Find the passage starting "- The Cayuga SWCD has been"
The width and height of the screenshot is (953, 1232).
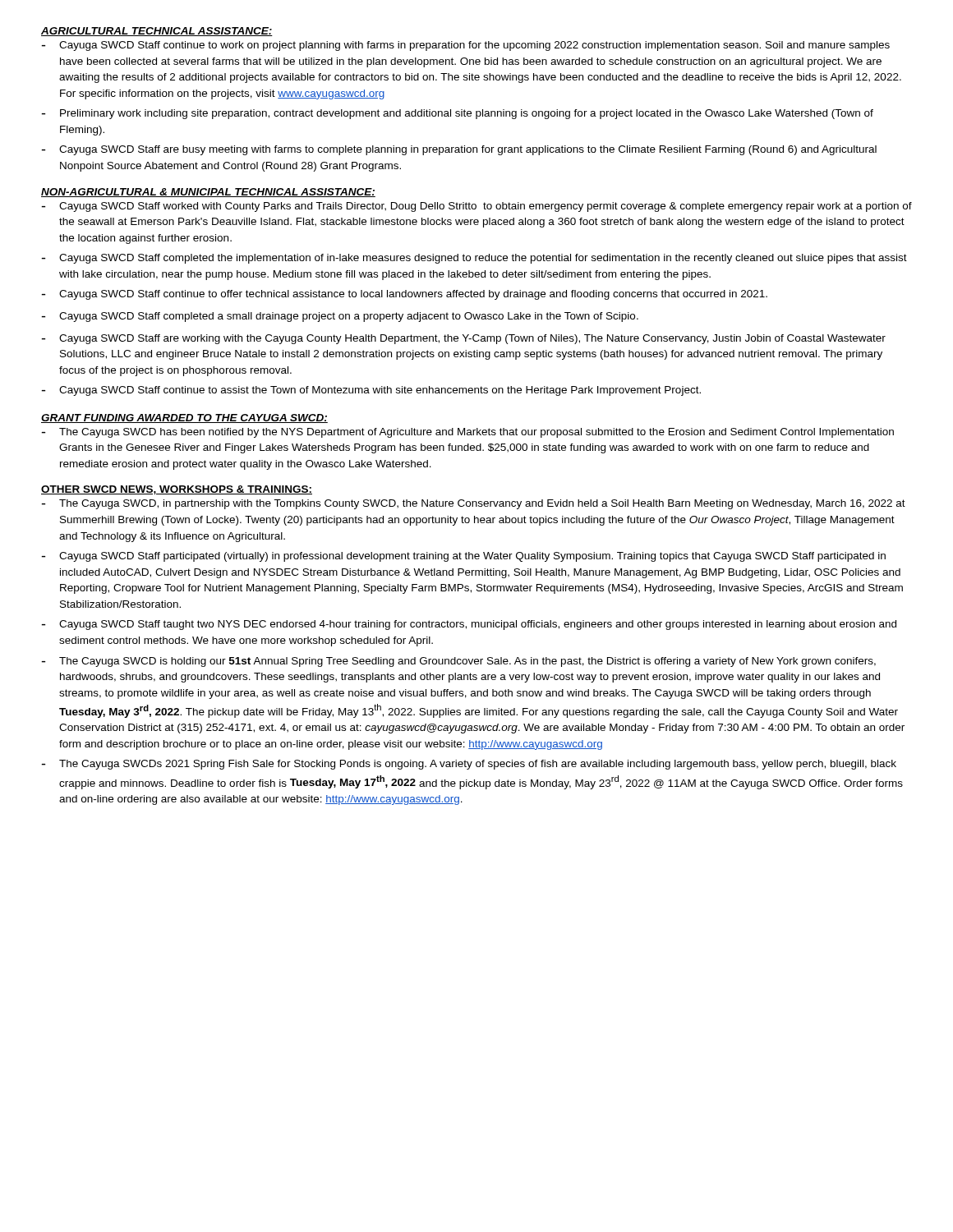476,448
